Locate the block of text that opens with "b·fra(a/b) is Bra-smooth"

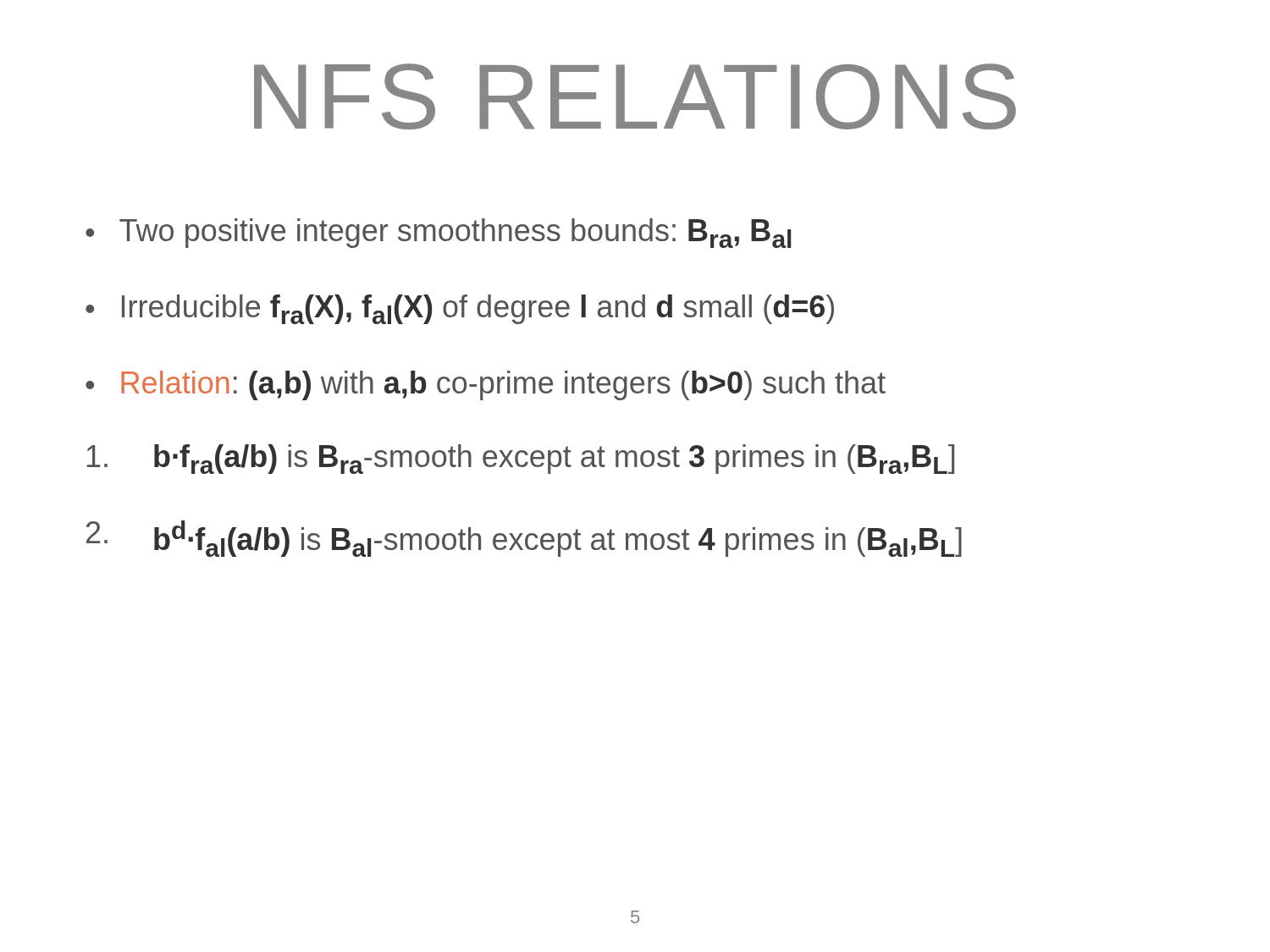coord(521,460)
